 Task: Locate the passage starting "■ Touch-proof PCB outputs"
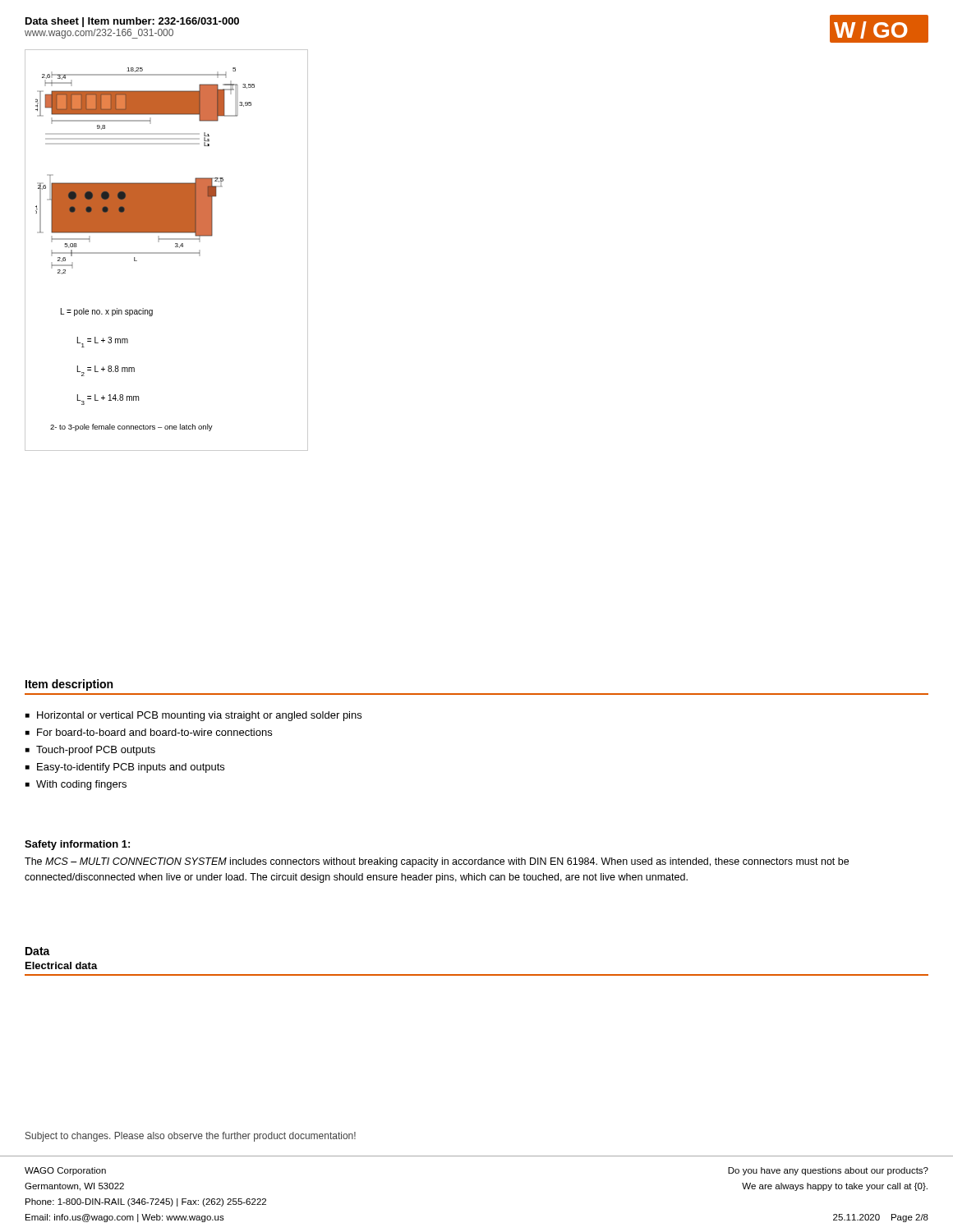[x=90, y=749]
